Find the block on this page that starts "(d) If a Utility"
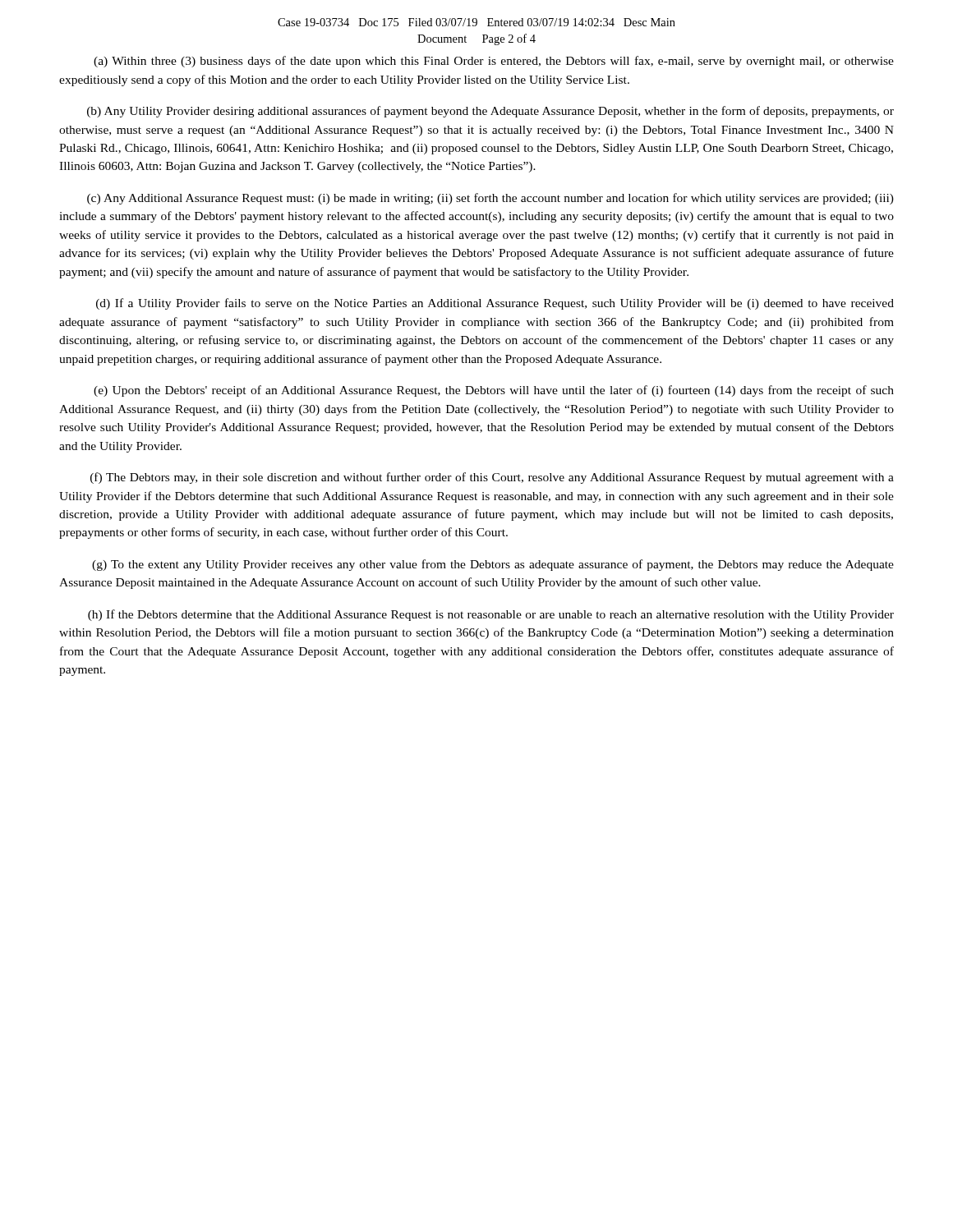Image resolution: width=953 pixels, height=1232 pixels. (x=476, y=331)
